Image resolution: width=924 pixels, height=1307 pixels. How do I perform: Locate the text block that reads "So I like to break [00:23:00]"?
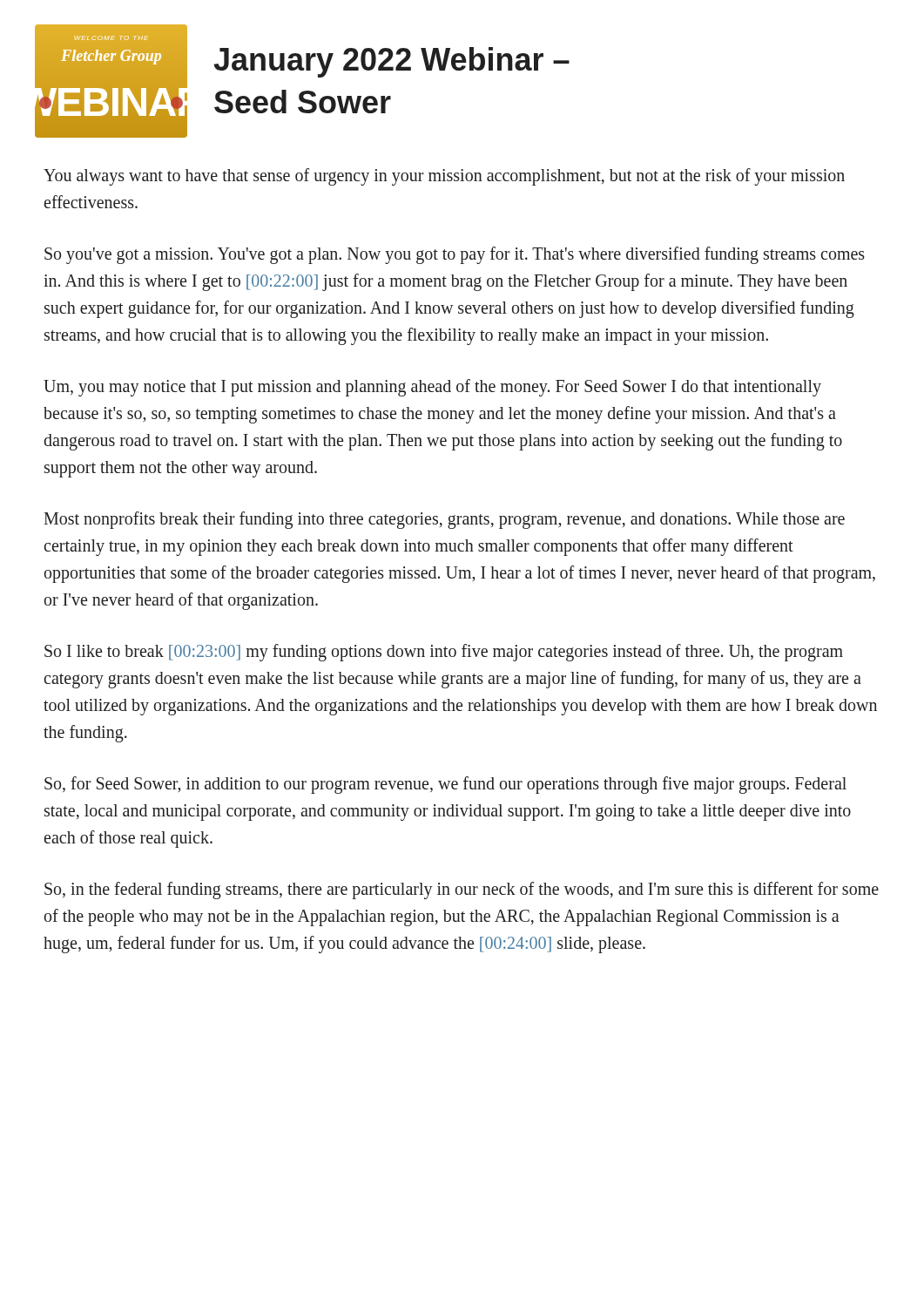[x=460, y=691]
